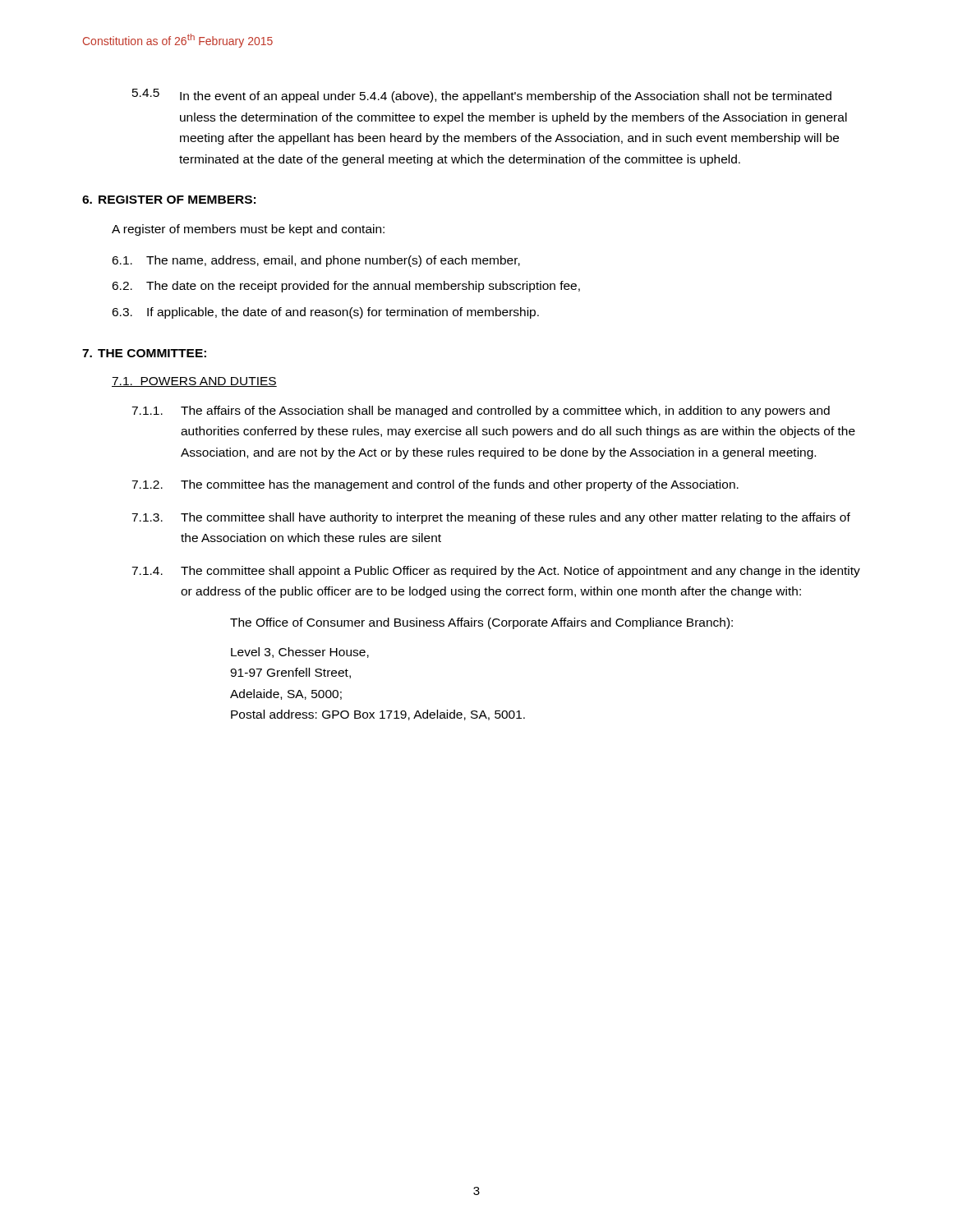Locate the text block containing "1.1. The affairs"
This screenshot has height=1232, width=953.
click(501, 431)
